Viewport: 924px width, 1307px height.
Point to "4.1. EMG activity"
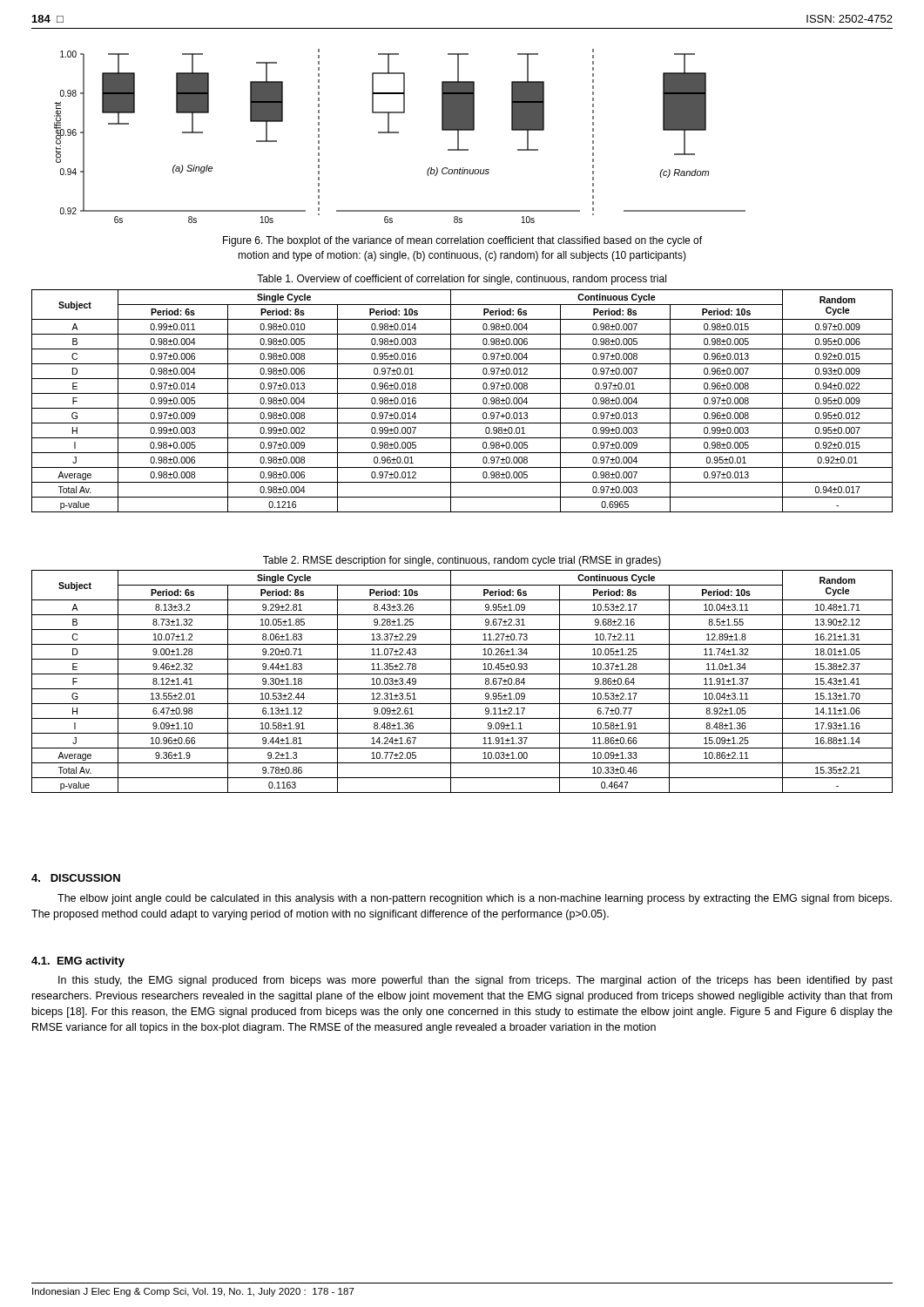coord(78,961)
